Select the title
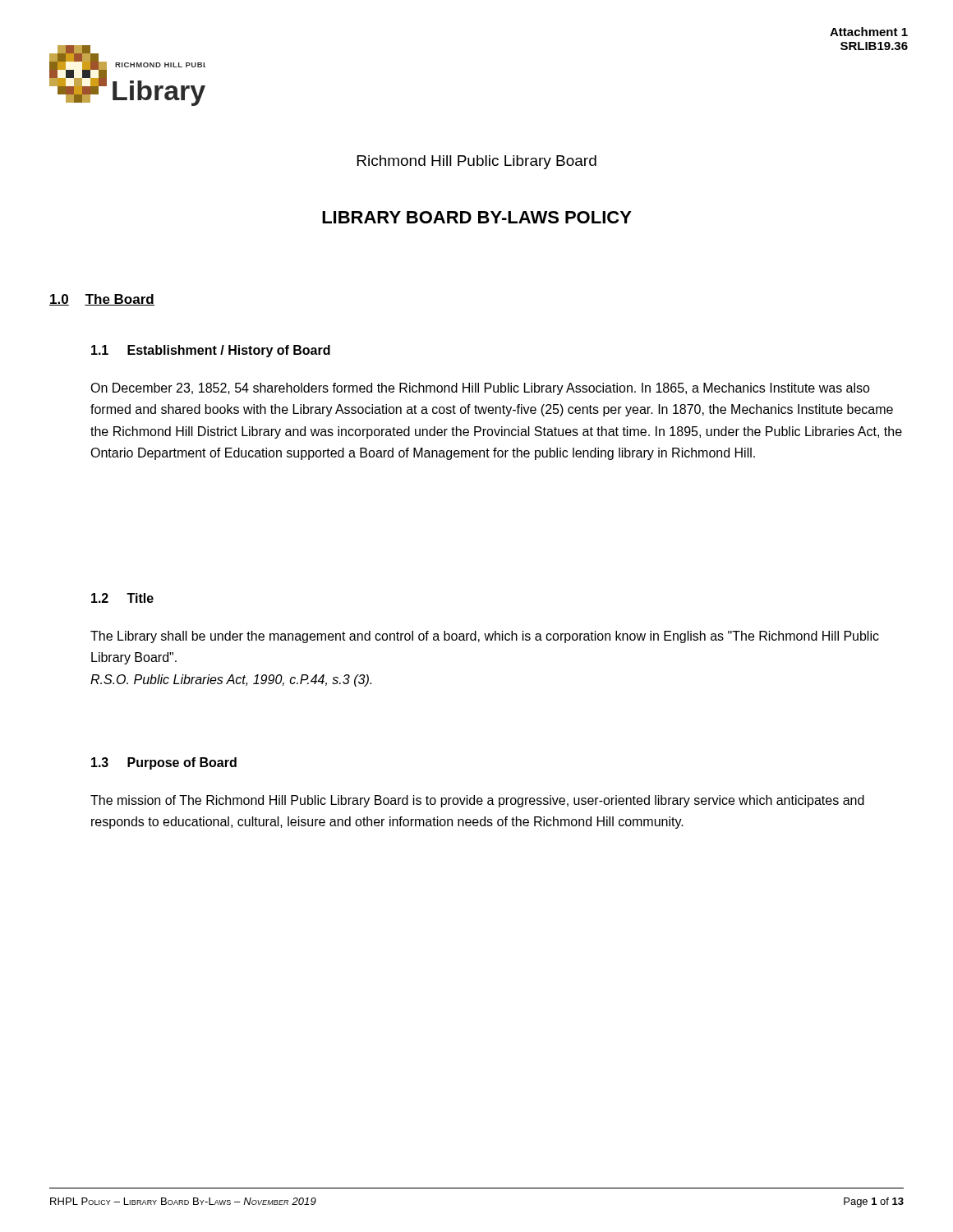This screenshot has width=953, height=1232. tap(476, 217)
